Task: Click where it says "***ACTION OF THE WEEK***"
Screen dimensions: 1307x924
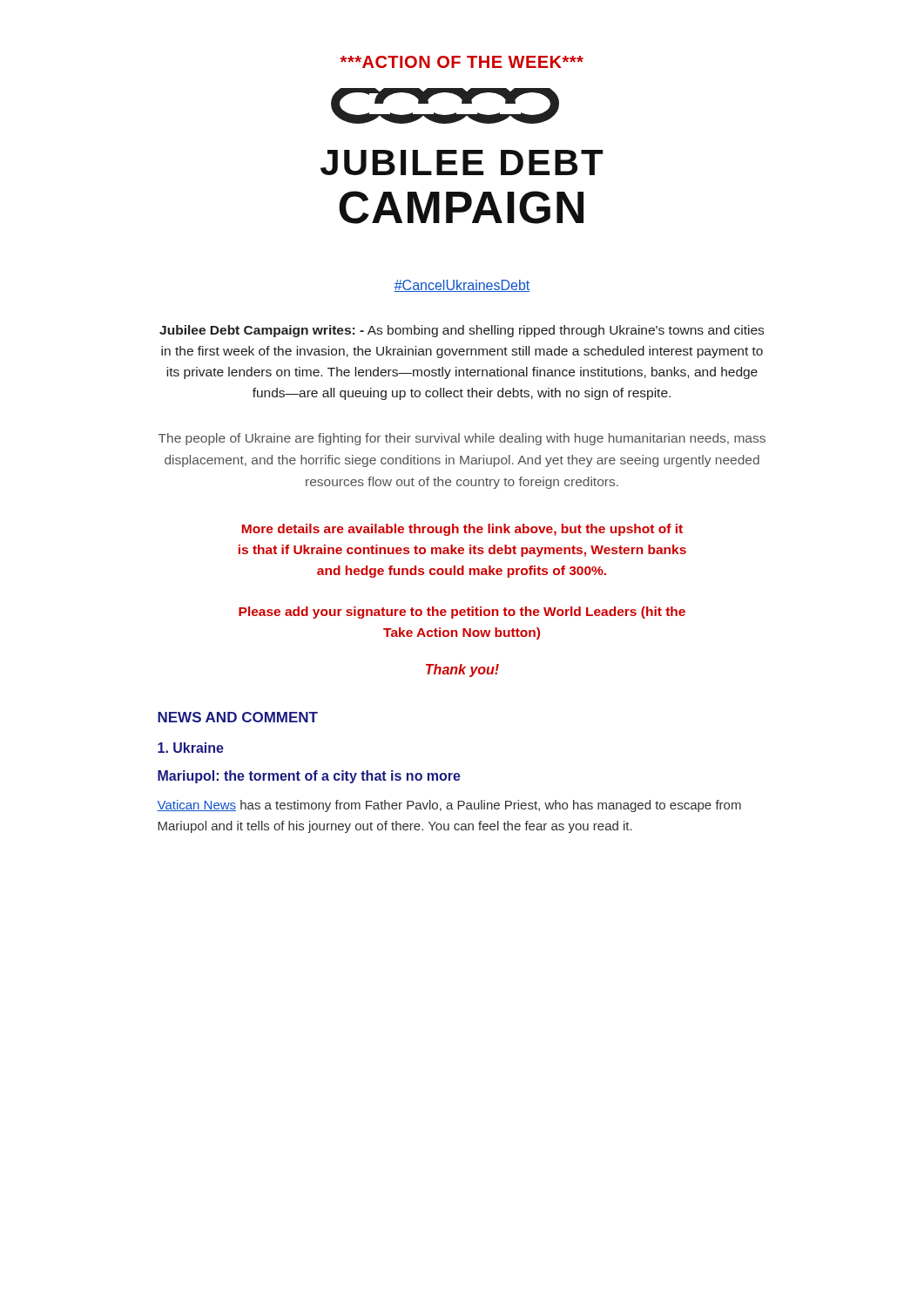Action: [x=462, y=62]
